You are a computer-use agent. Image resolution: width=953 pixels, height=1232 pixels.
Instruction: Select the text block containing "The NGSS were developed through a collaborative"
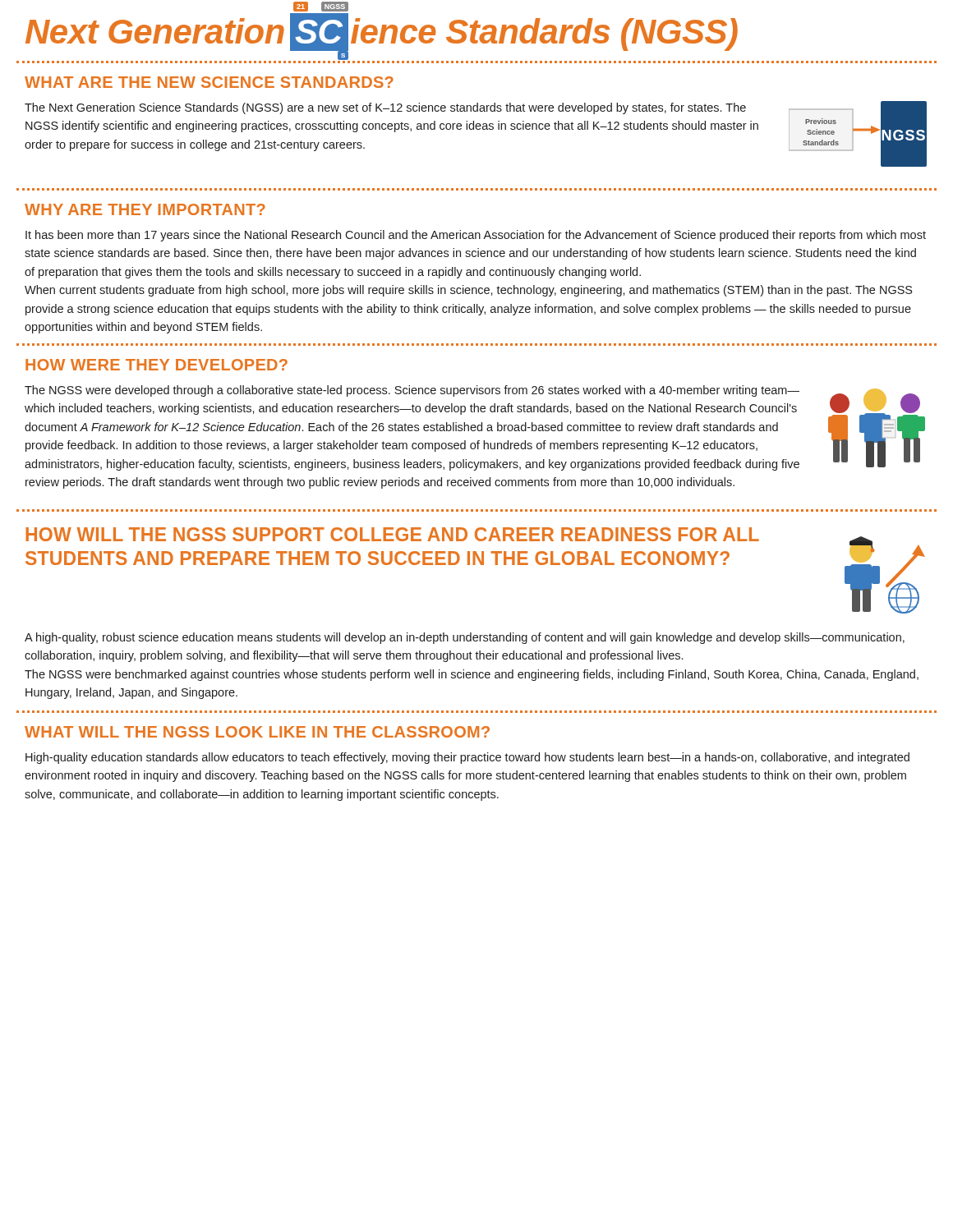pos(417,436)
